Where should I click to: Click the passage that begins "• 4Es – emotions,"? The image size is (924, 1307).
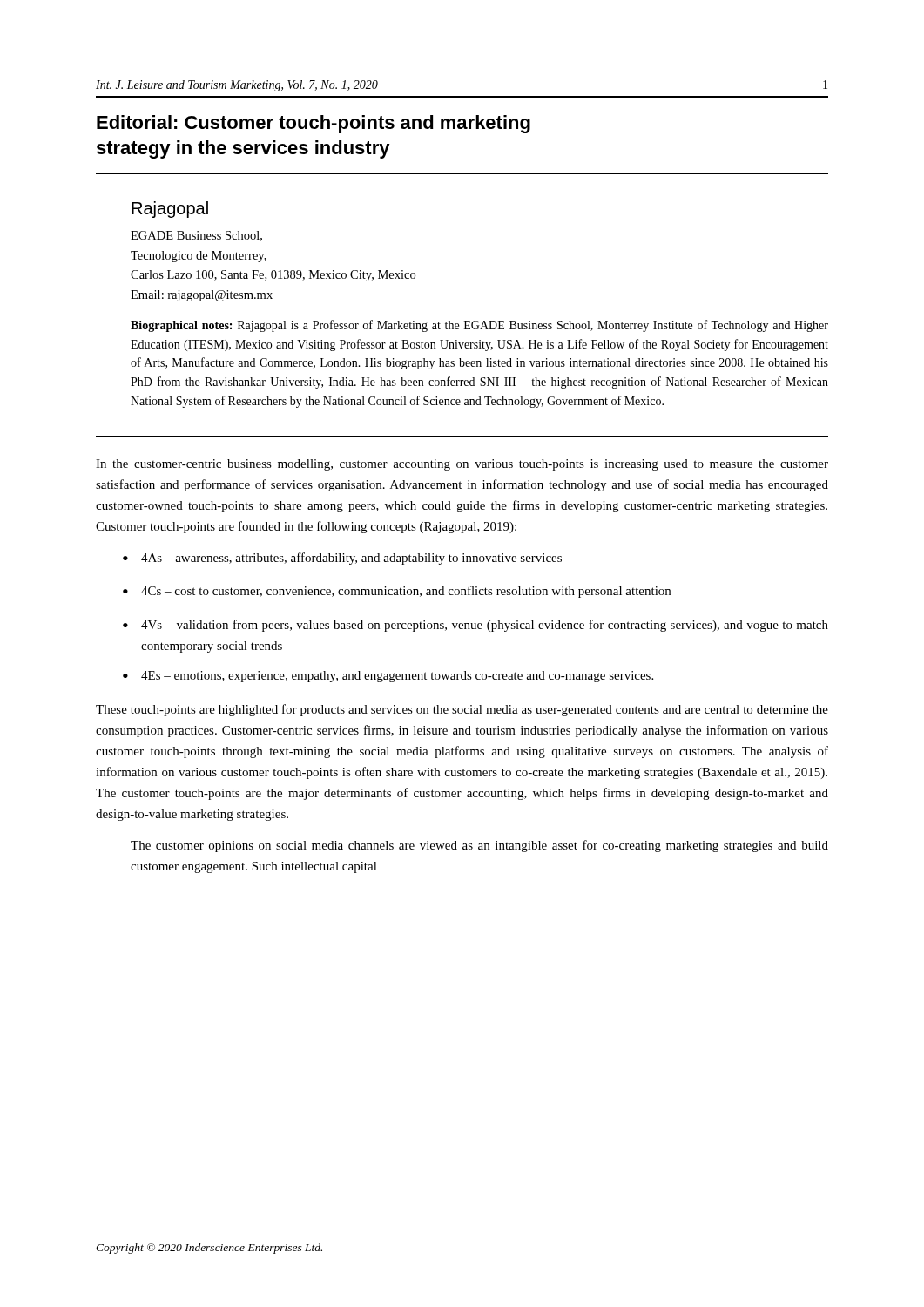pos(475,677)
